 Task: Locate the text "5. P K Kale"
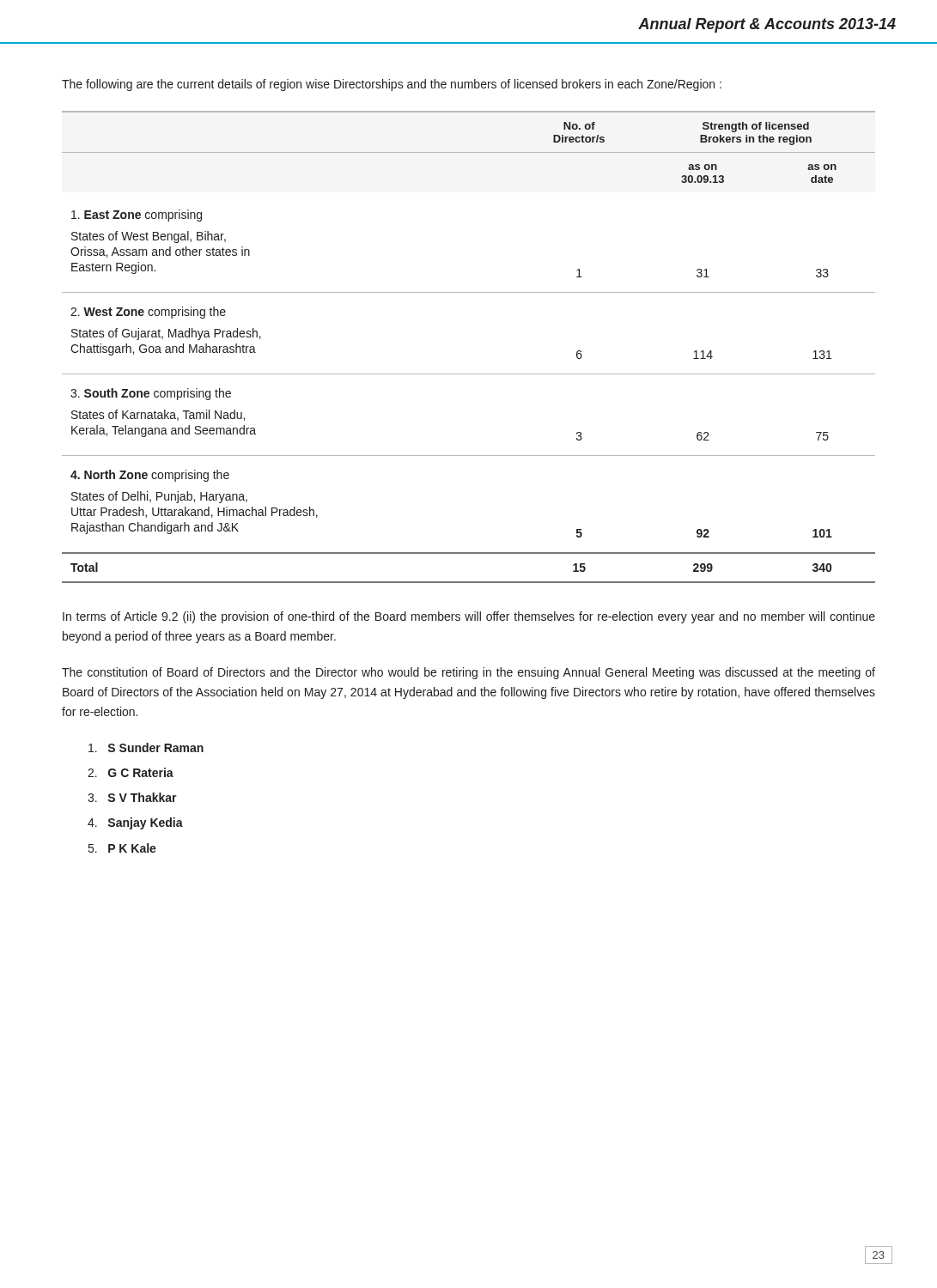pyautogui.click(x=122, y=848)
